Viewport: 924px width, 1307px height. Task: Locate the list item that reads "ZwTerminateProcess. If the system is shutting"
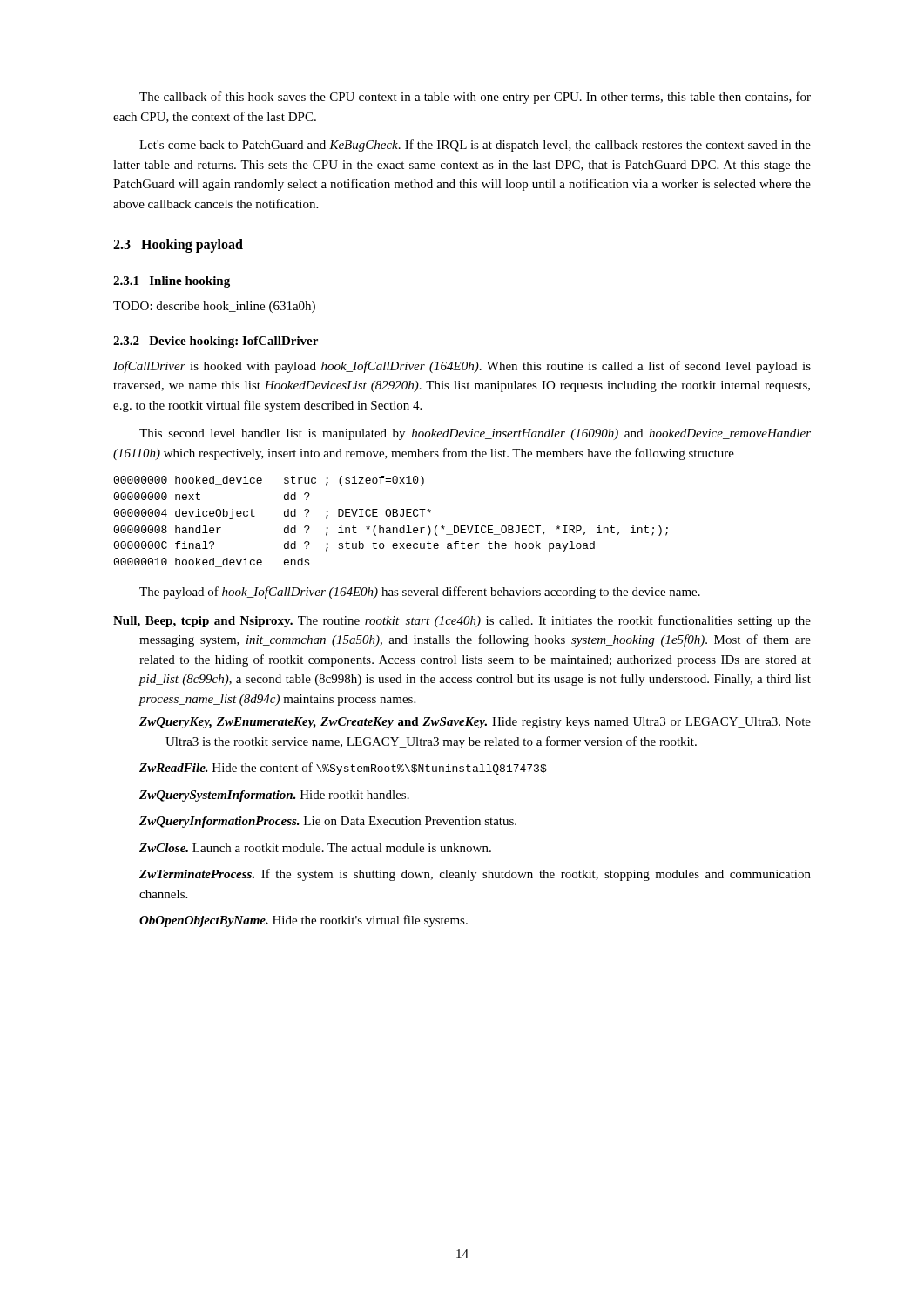click(462, 884)
